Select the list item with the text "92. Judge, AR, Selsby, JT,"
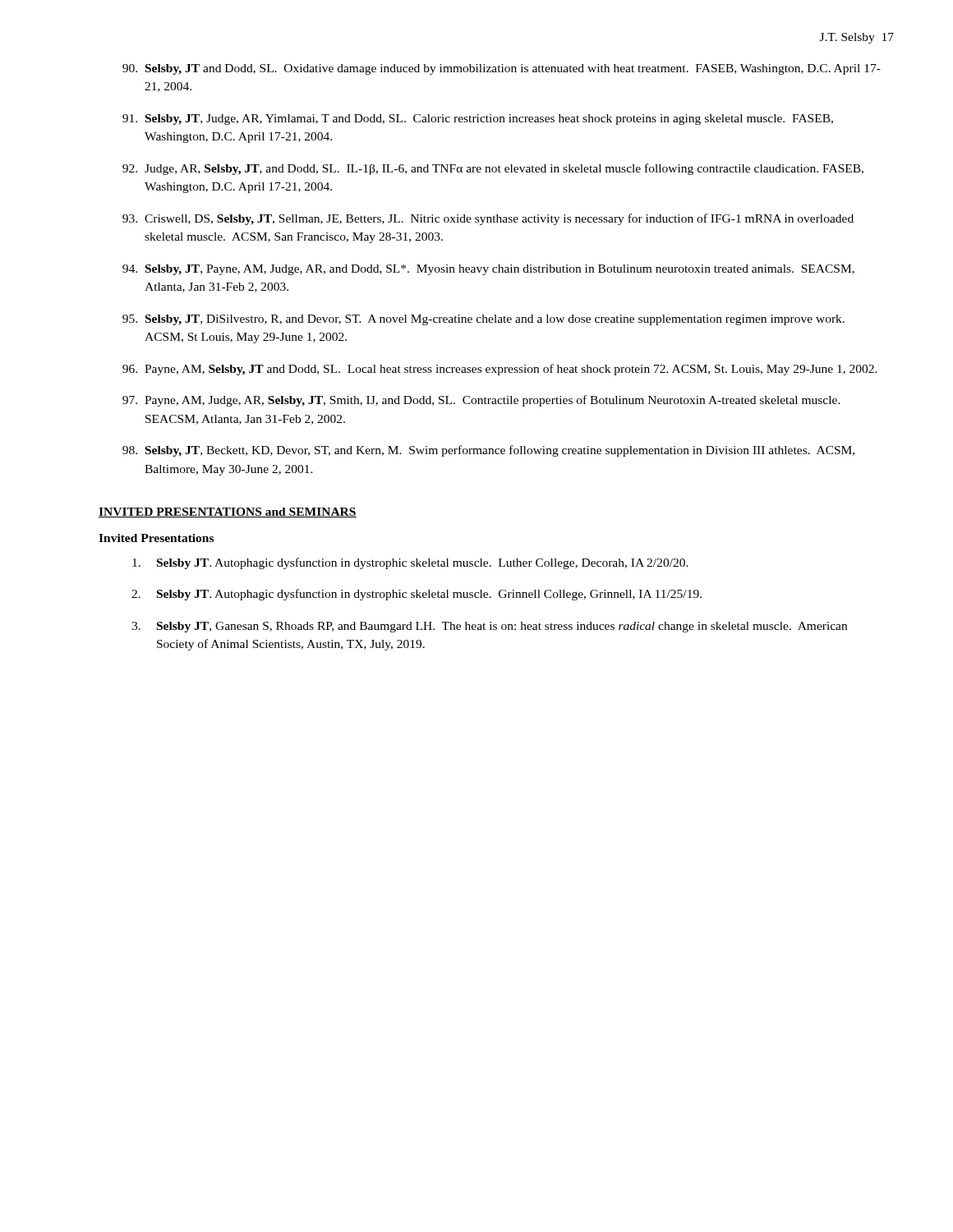This screenshot has width=953, height=1232. [493, 178]
